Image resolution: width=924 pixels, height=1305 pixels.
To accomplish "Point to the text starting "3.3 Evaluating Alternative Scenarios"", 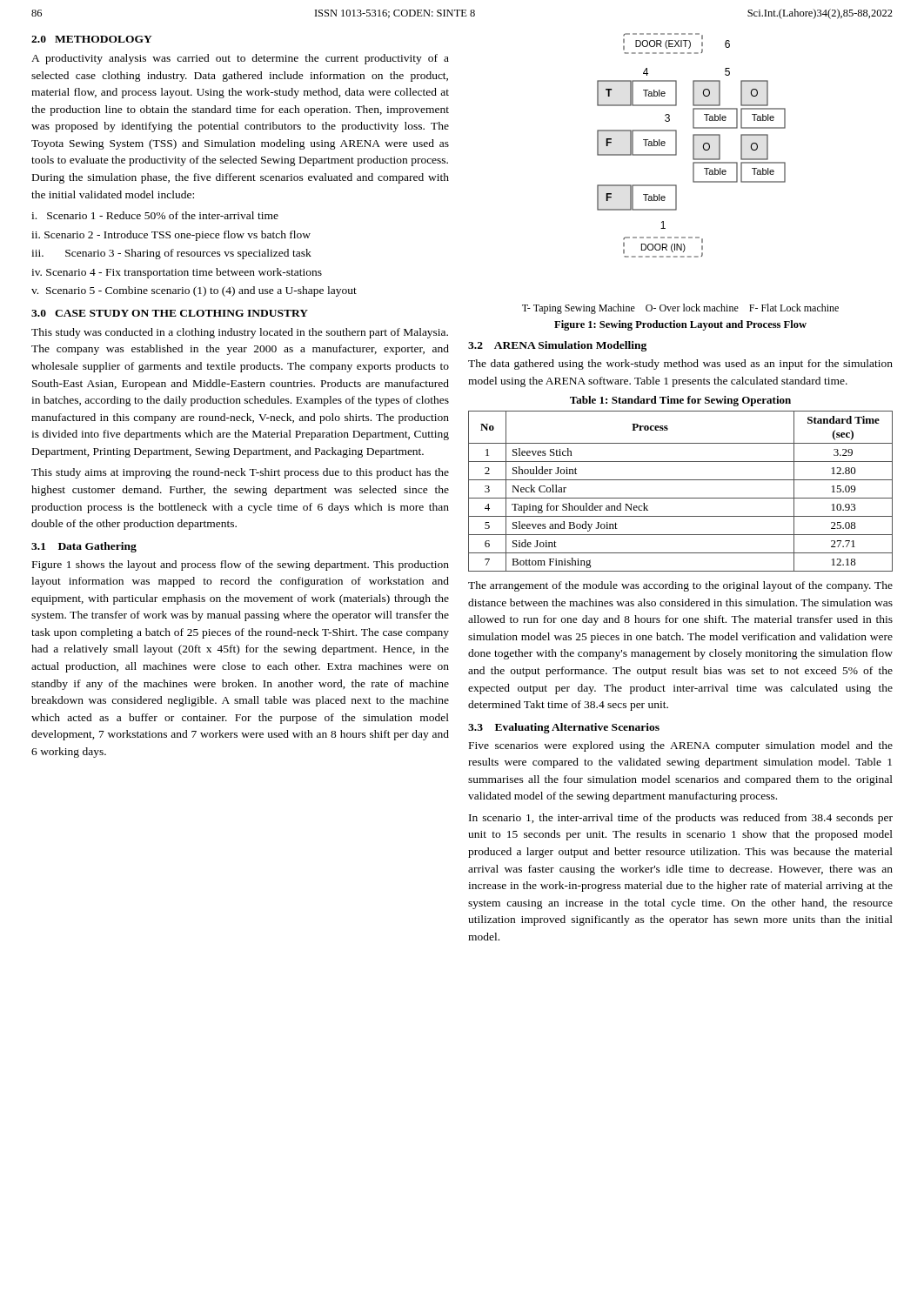I will pyautogui.click(x=564, y=727).
